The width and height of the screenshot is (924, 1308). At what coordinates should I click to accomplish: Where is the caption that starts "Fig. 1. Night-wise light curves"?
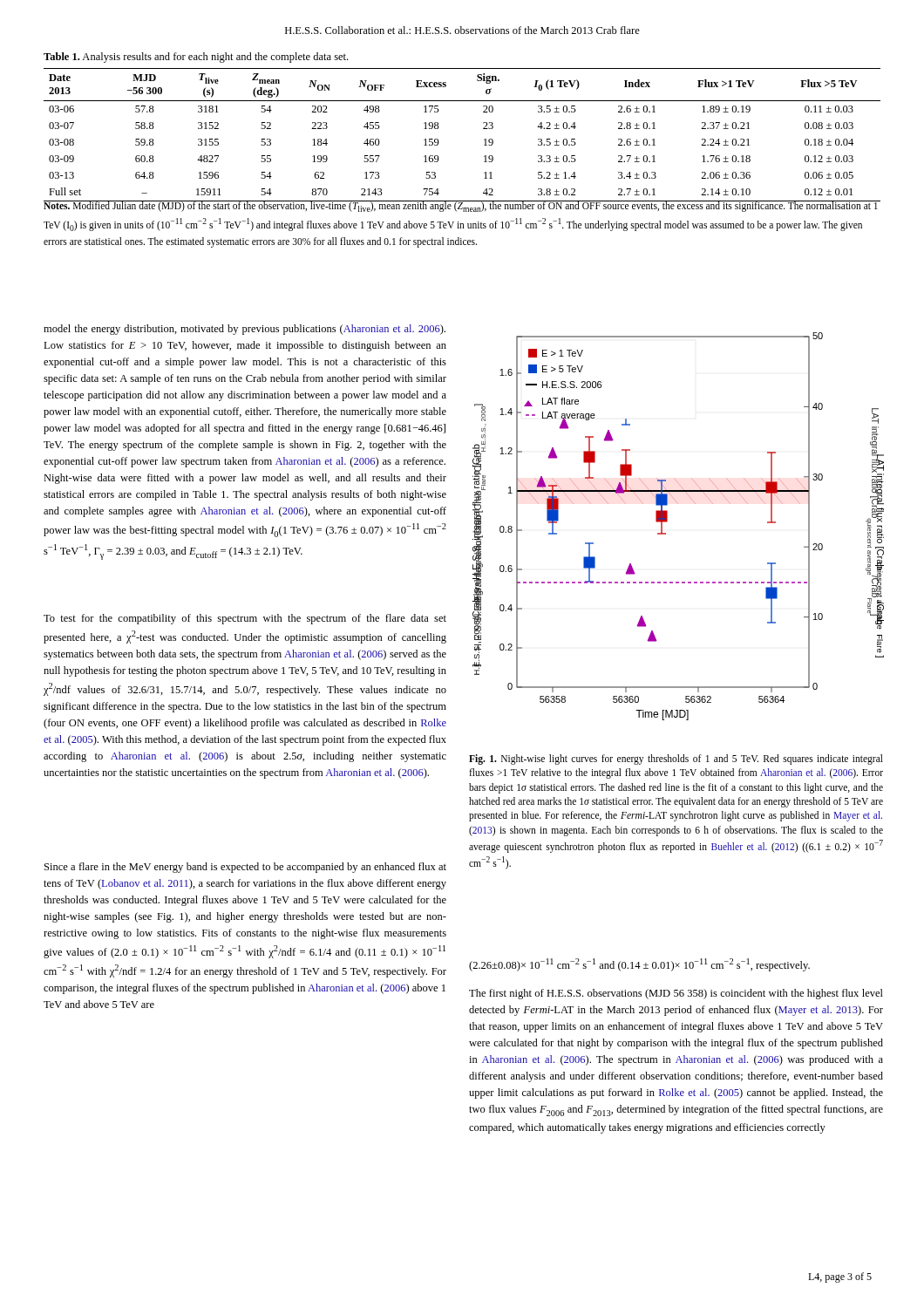tap(676, 811)
